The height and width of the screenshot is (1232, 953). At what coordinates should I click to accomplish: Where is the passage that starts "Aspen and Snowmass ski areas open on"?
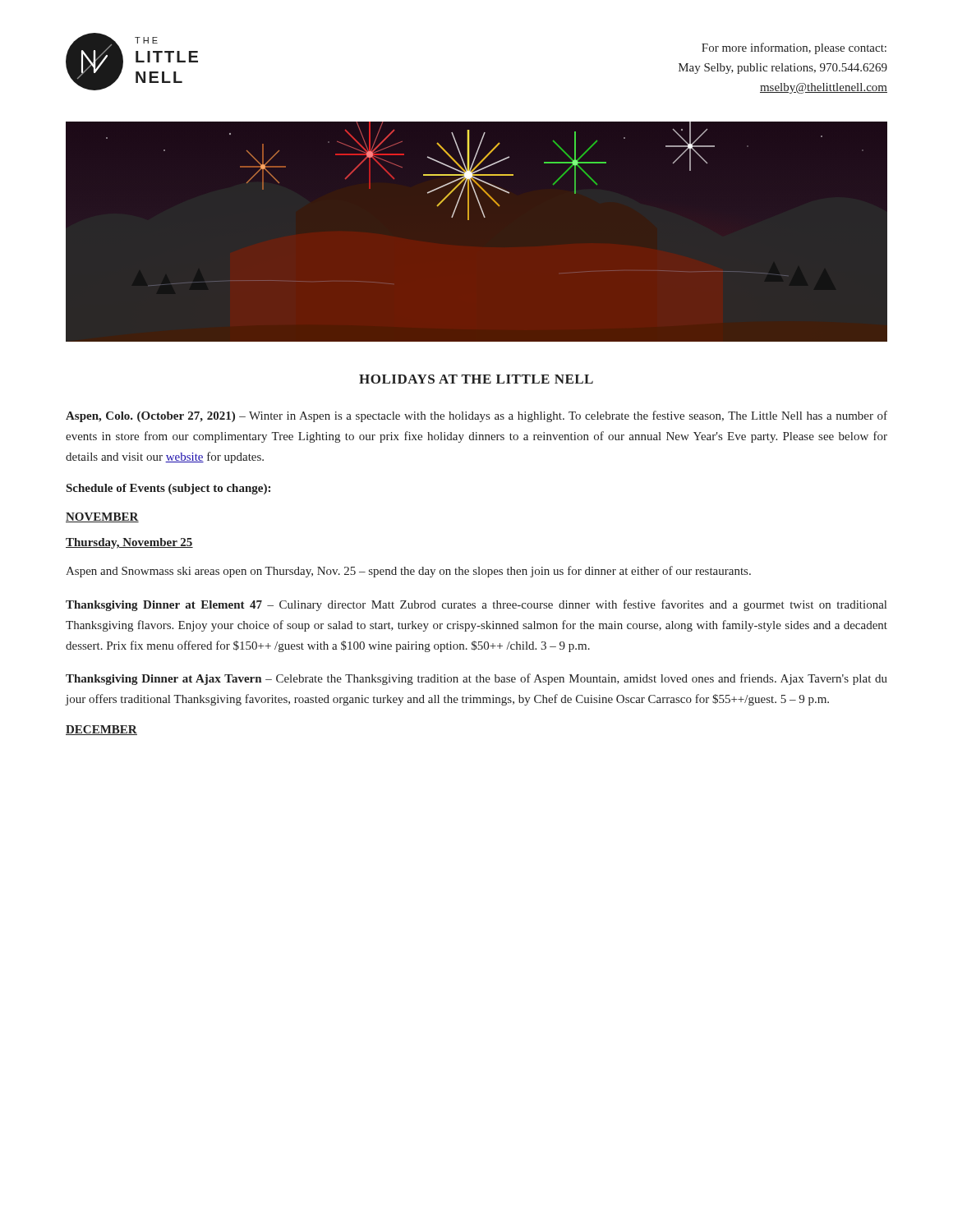tap(409, 571)
